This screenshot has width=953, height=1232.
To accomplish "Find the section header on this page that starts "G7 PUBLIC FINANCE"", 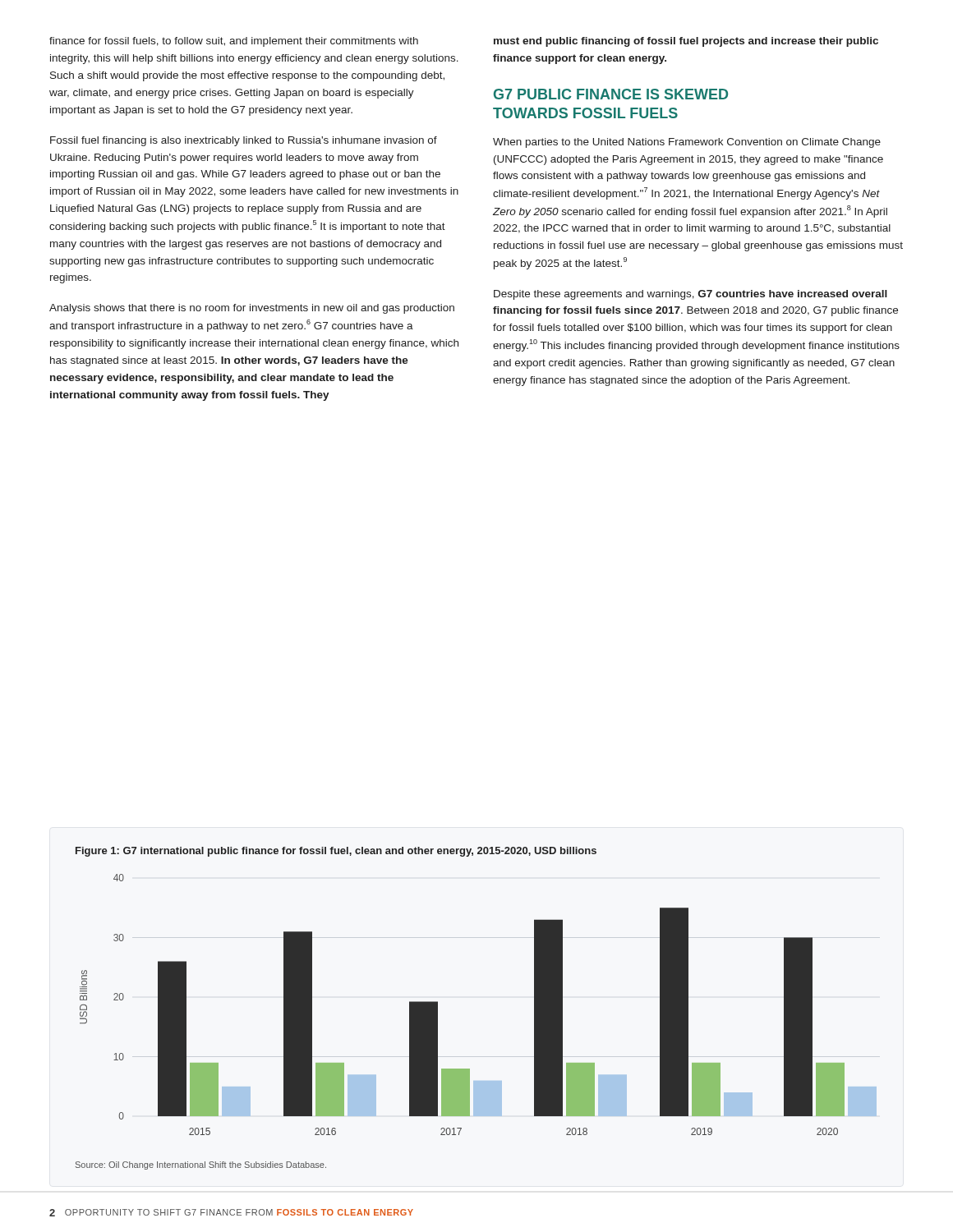I will tap(611, 104).
